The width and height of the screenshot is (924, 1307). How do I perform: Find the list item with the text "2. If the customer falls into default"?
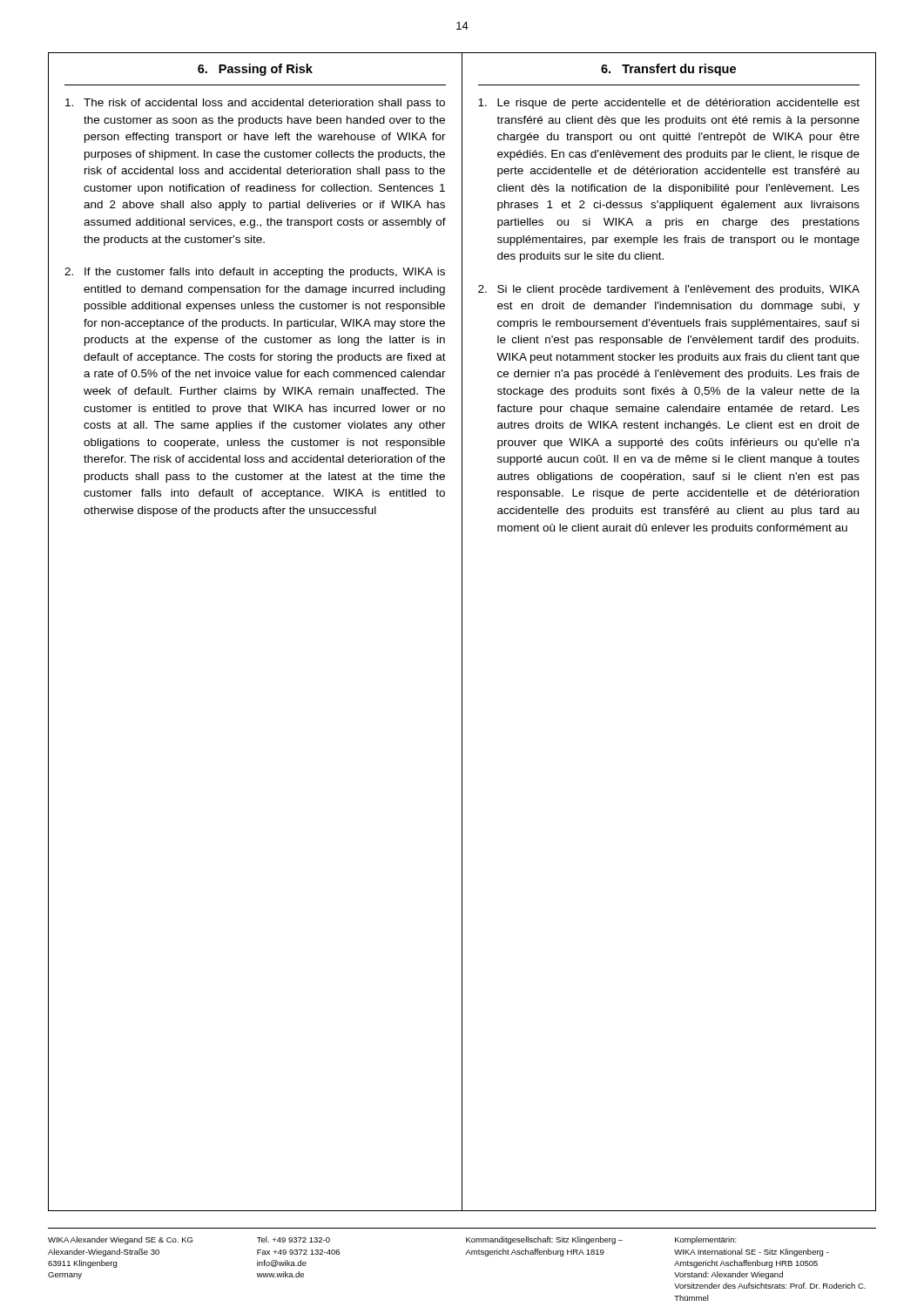(x=255, y=391)
